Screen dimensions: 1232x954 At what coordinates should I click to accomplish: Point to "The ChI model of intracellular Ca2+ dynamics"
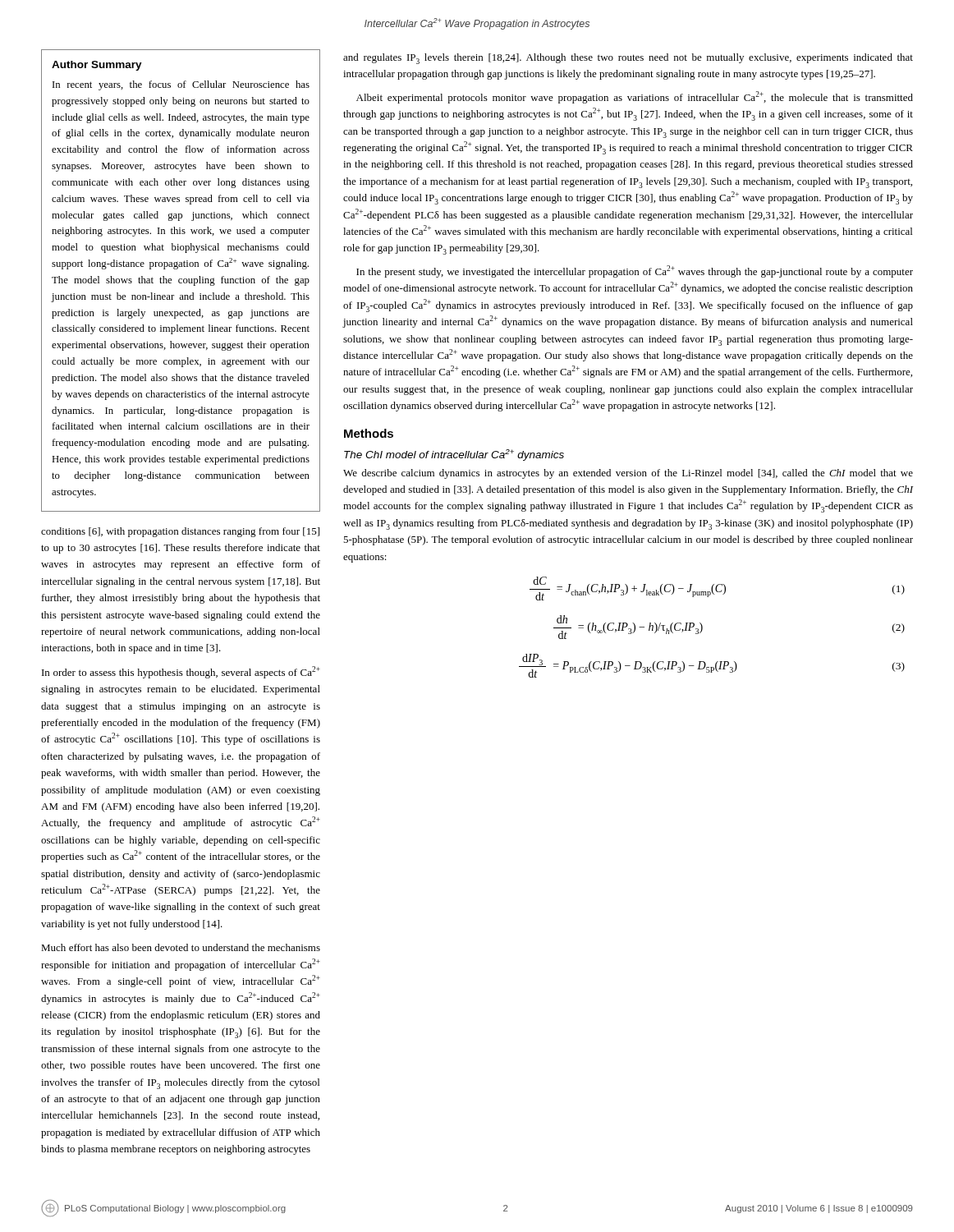point(454,454)
